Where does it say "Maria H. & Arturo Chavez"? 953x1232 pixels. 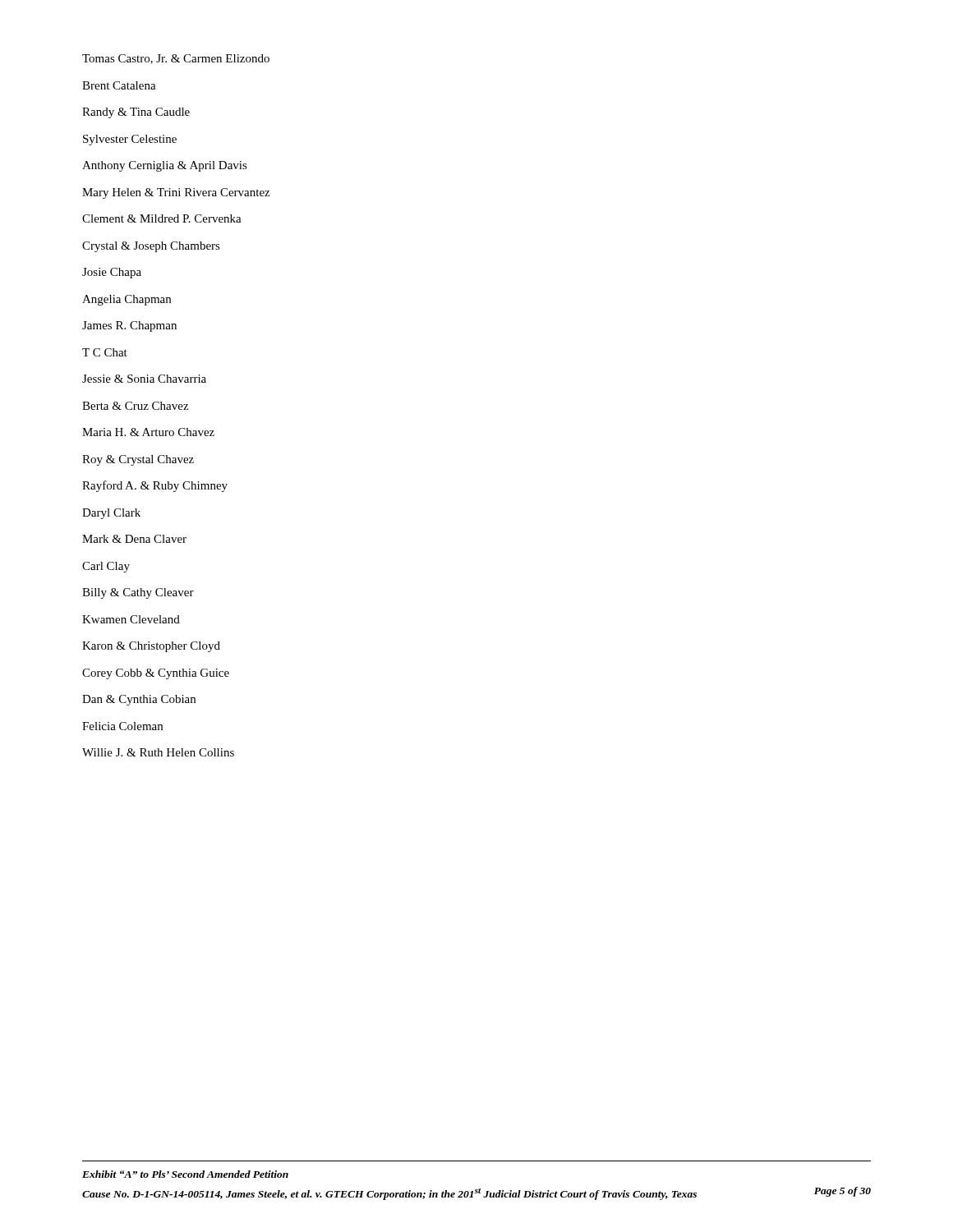point(148,432)
